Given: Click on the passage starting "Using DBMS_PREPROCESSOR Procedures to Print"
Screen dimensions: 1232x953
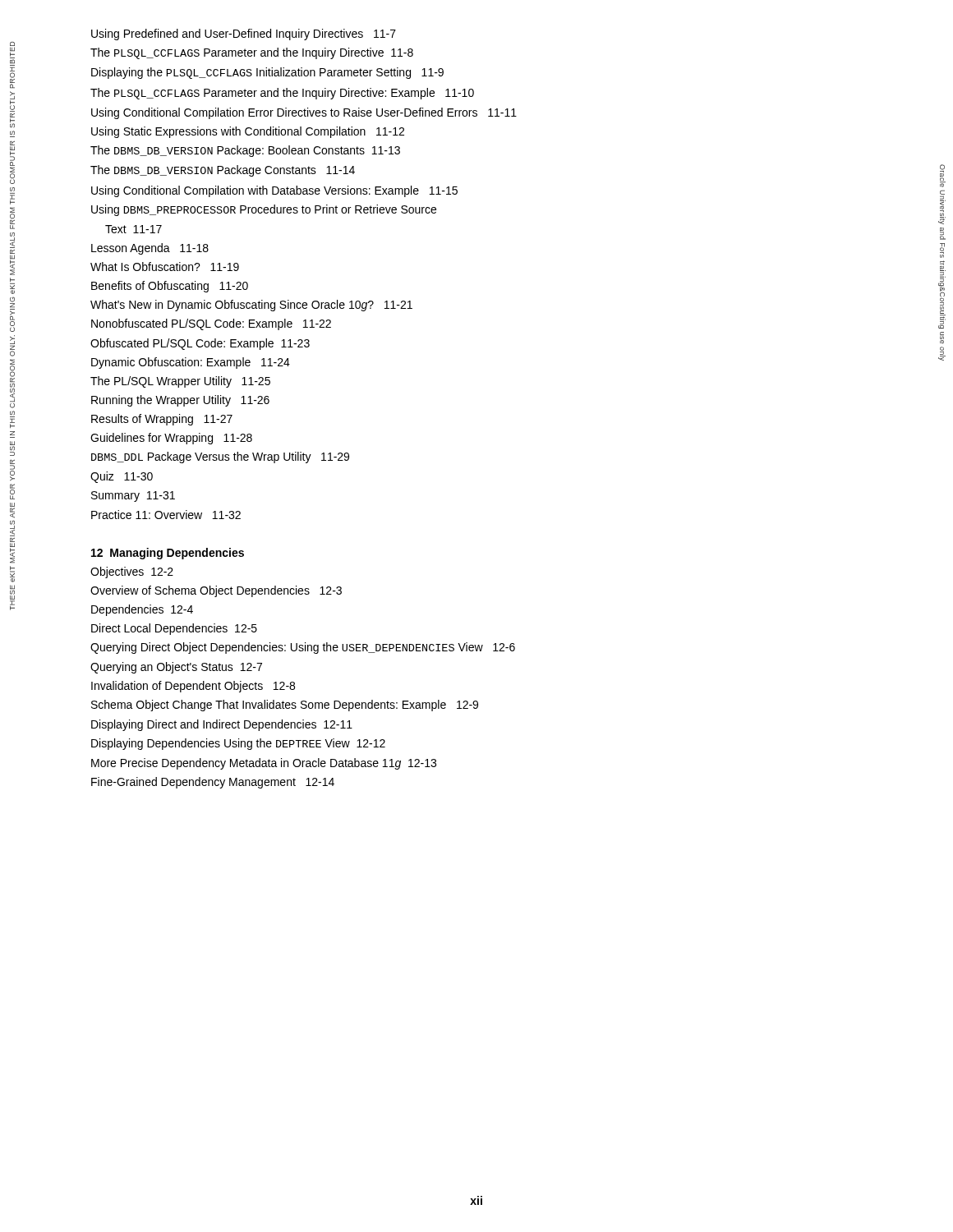Looking at the screenshot, I should (x=264, y=210).
